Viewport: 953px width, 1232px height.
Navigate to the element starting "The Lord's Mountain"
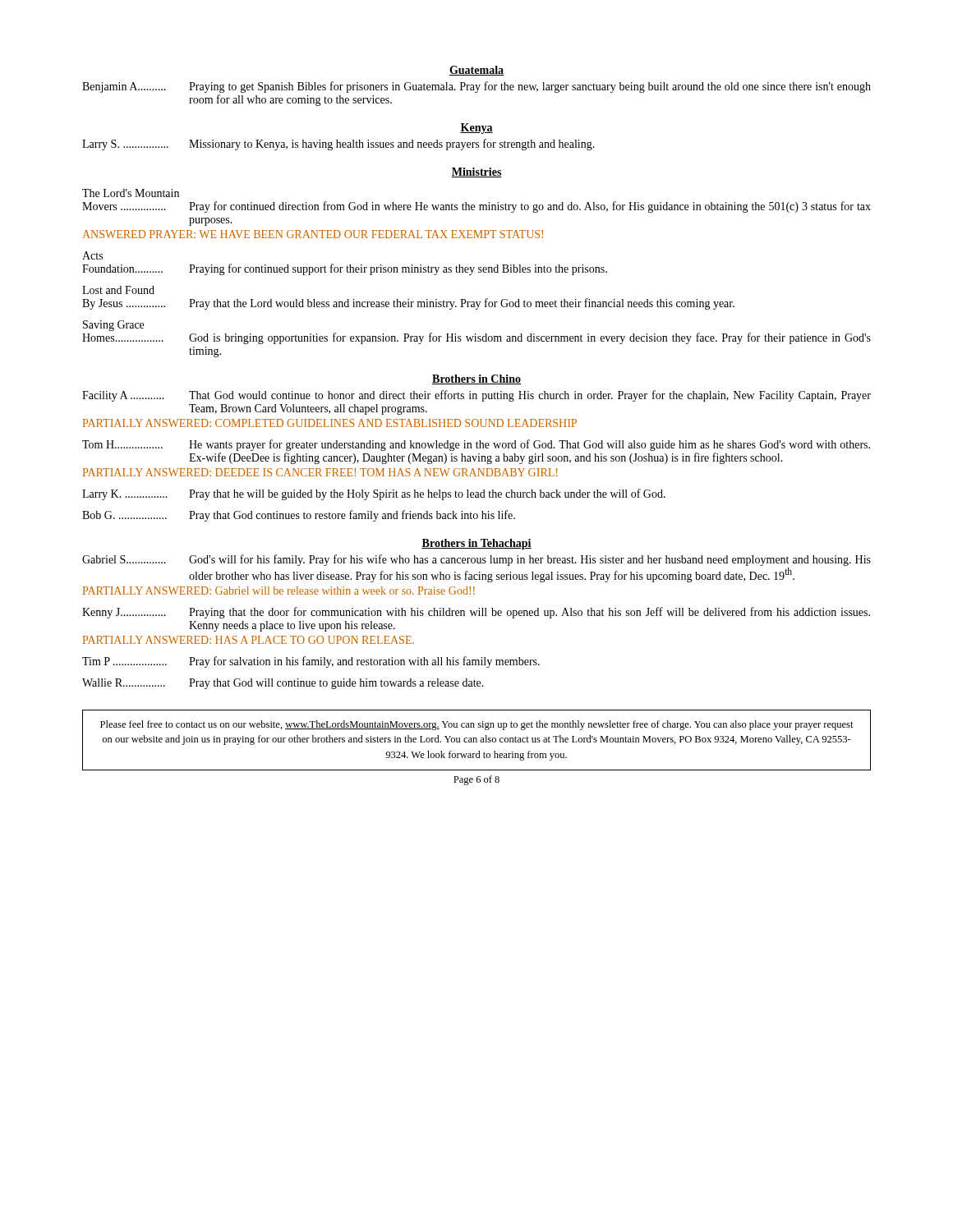tap(131, 193)
